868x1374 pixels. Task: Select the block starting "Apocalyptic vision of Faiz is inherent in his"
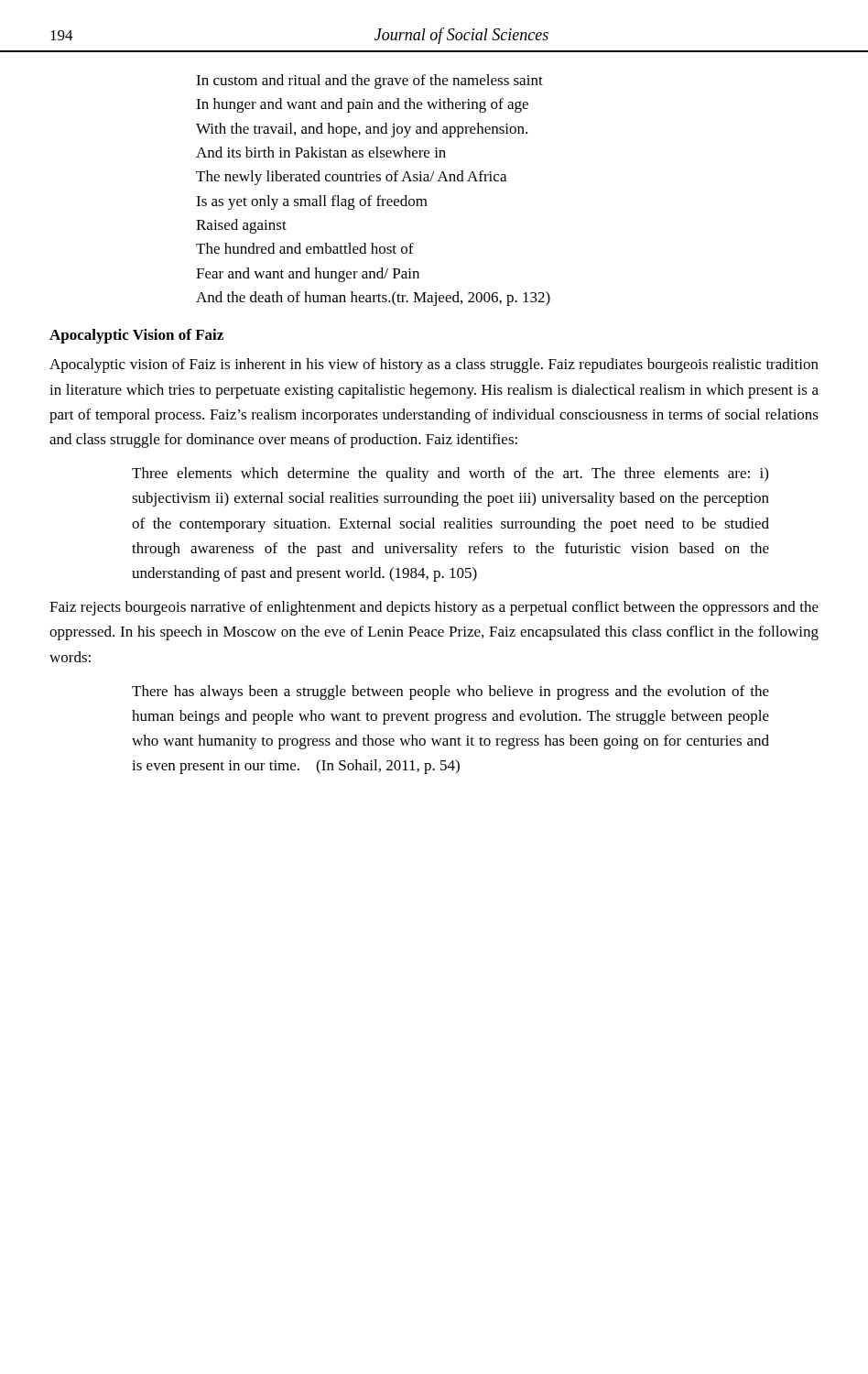click(x=434, y=402)
